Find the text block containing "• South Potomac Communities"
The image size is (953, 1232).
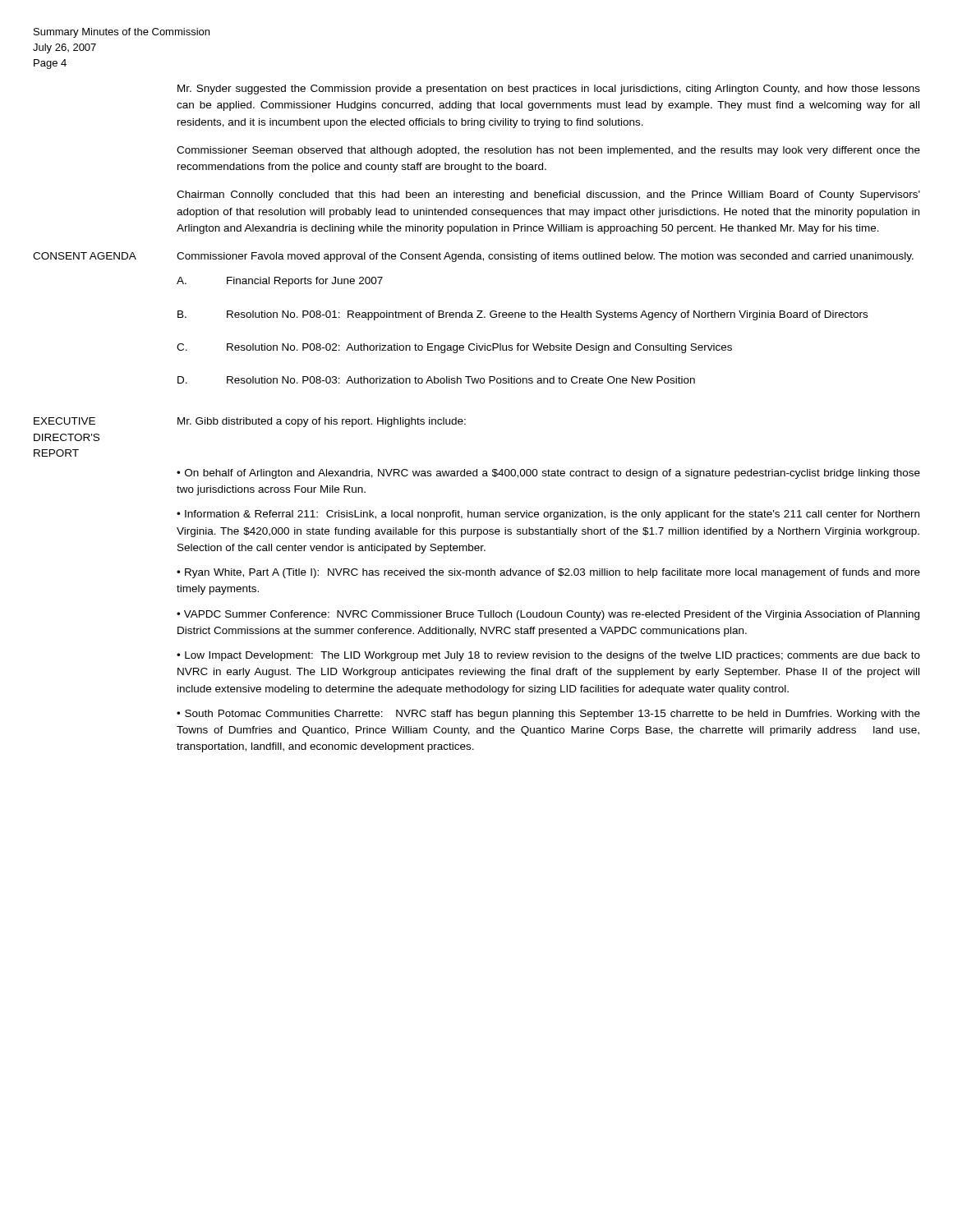[x=548, y=730]
